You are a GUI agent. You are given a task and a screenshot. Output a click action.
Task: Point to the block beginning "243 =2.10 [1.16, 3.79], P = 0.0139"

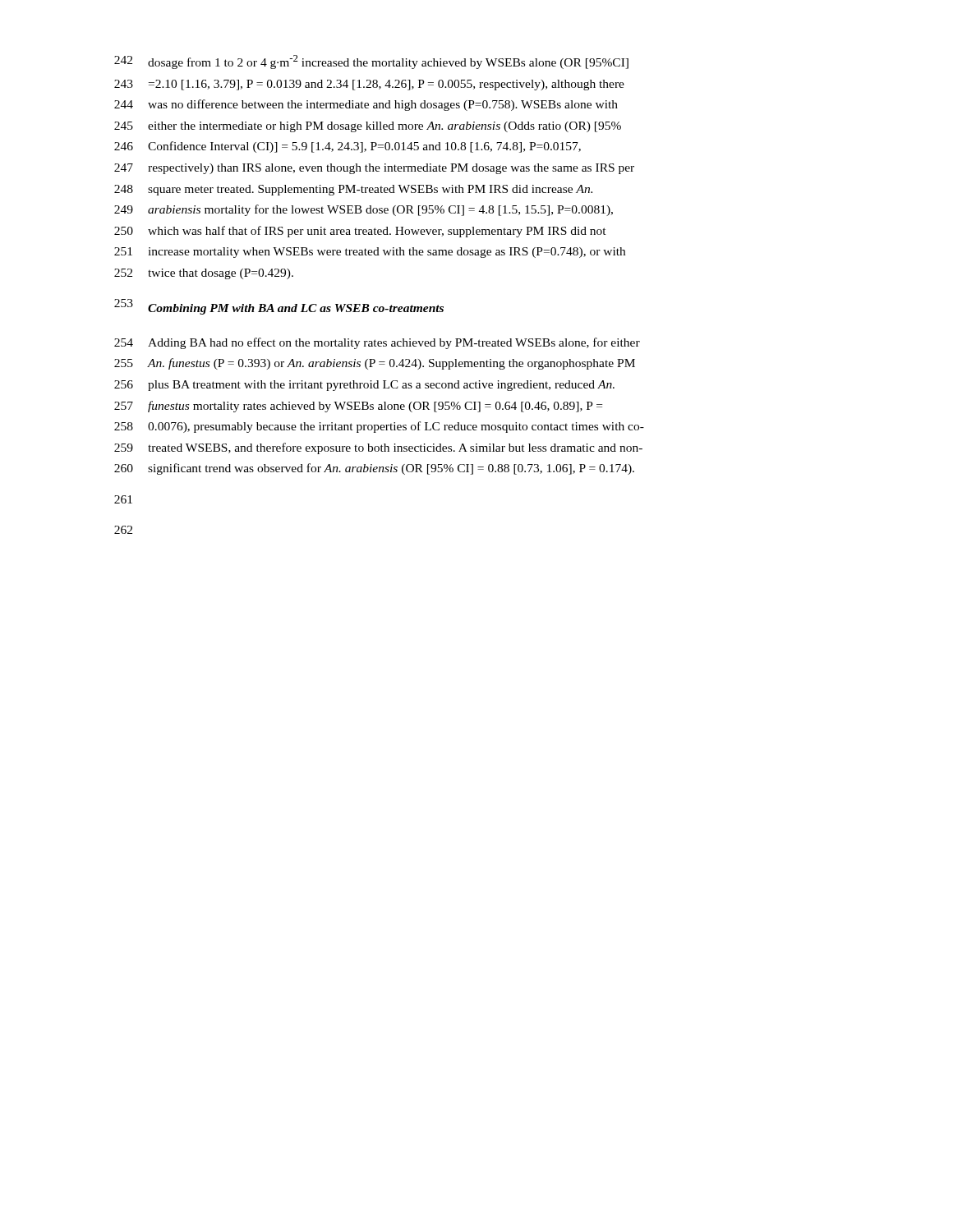click(476, 83)
